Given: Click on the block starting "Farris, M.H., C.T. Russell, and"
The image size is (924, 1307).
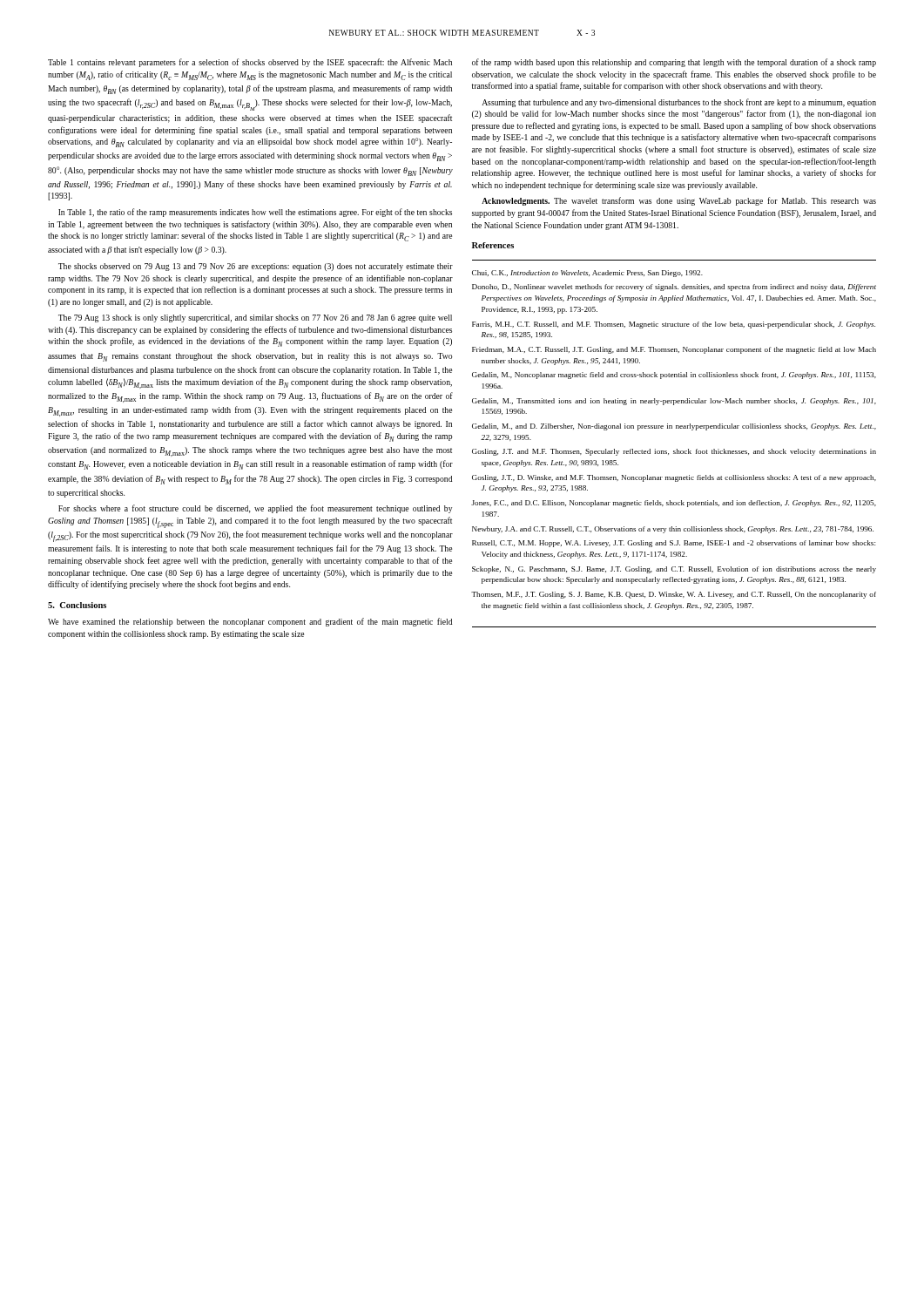Looking at the screenshot, I should [674, 329].
